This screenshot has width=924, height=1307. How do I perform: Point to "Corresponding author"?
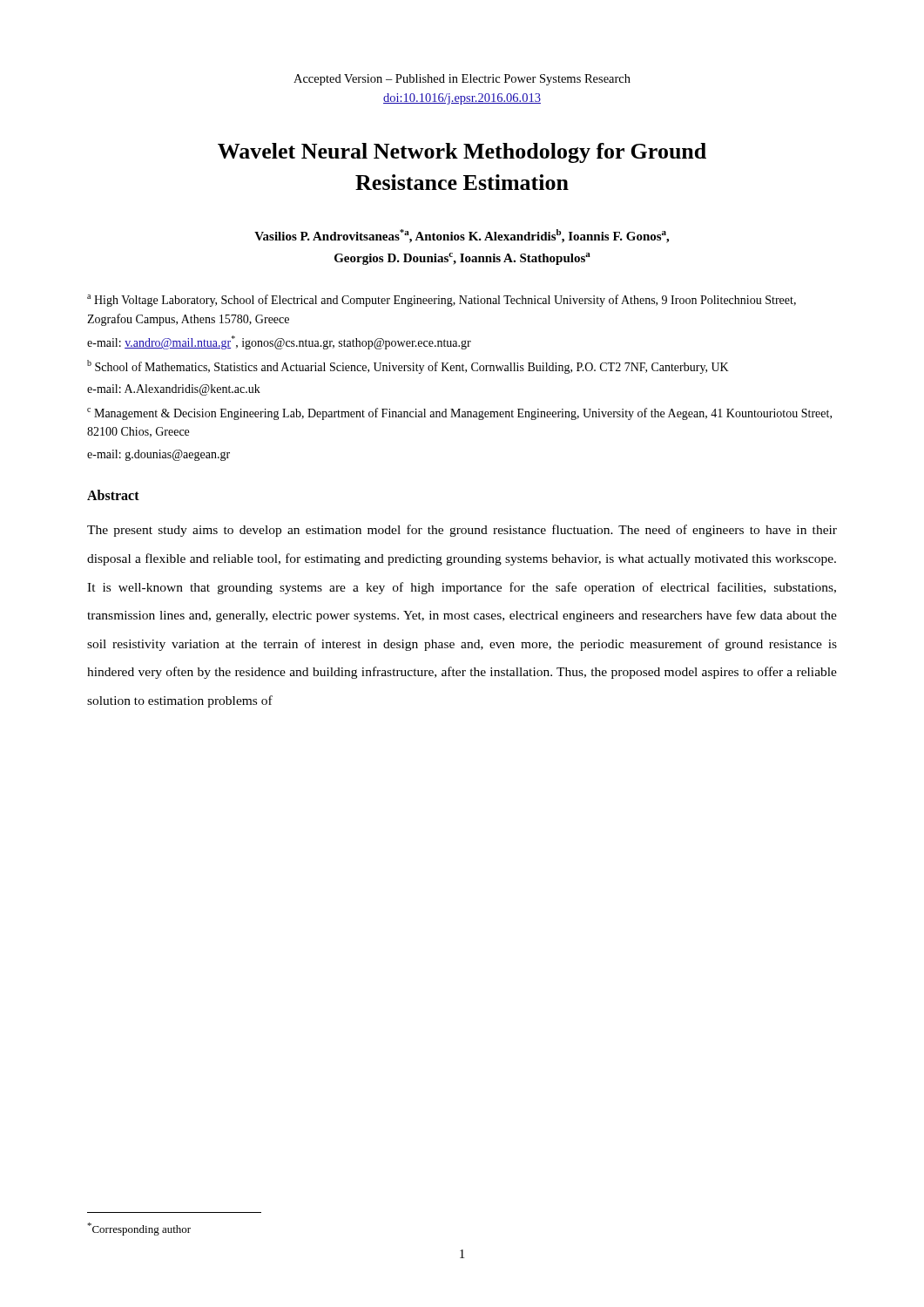tap(174, 1224)
